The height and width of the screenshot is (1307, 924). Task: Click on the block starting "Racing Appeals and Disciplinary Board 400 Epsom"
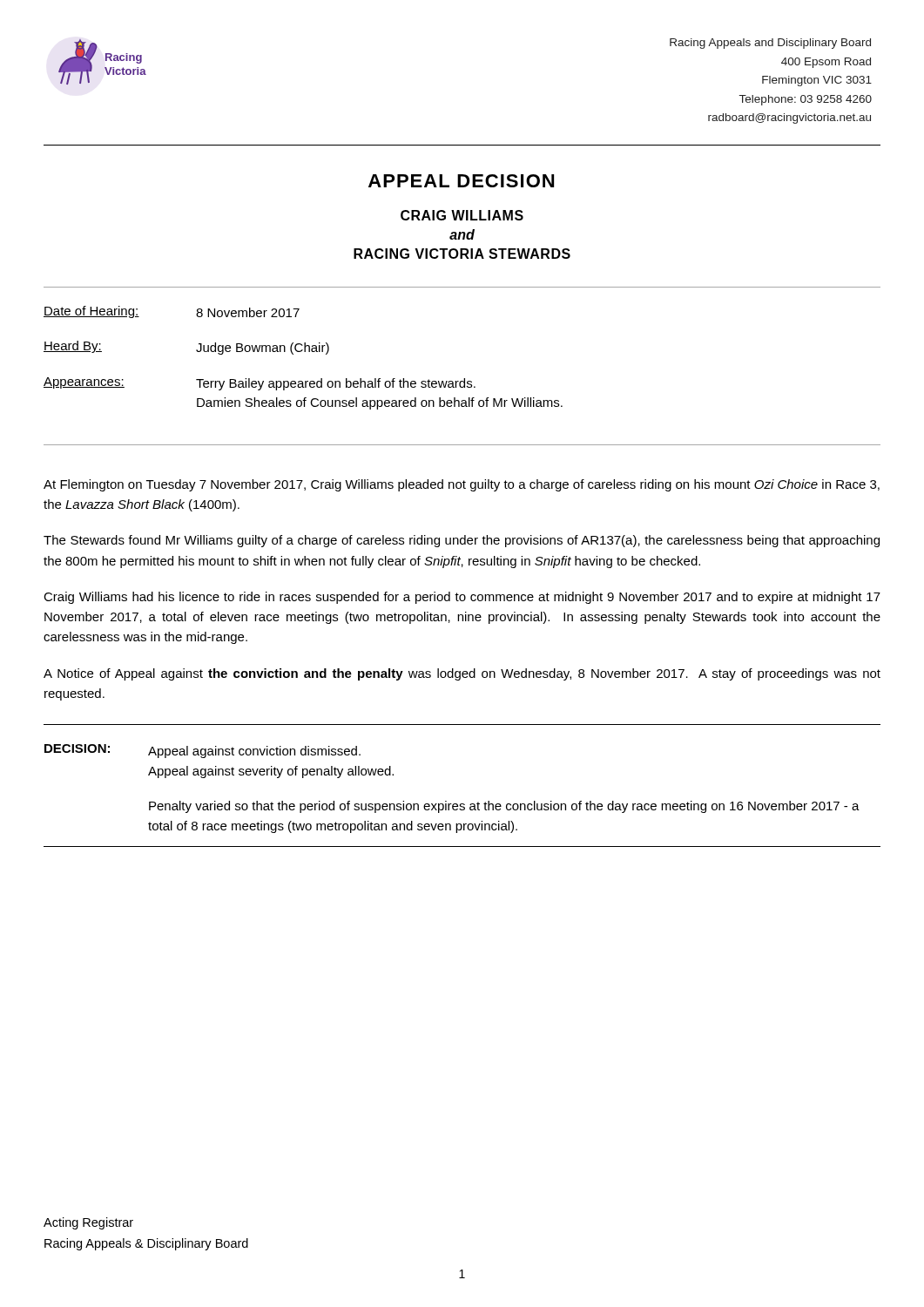(770, 80)
